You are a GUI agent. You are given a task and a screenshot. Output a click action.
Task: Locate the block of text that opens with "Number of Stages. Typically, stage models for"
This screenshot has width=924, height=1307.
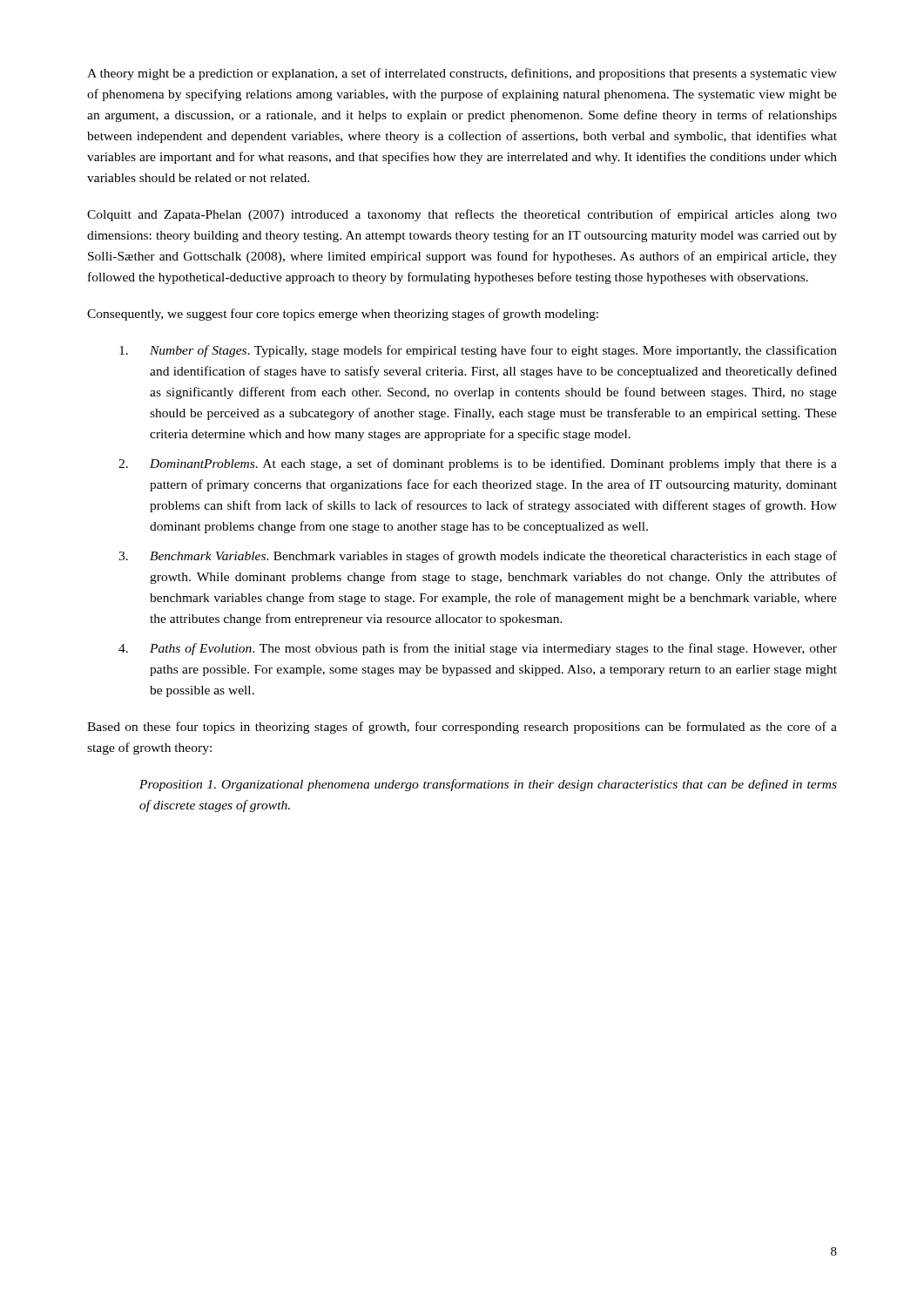click(462, 392)
